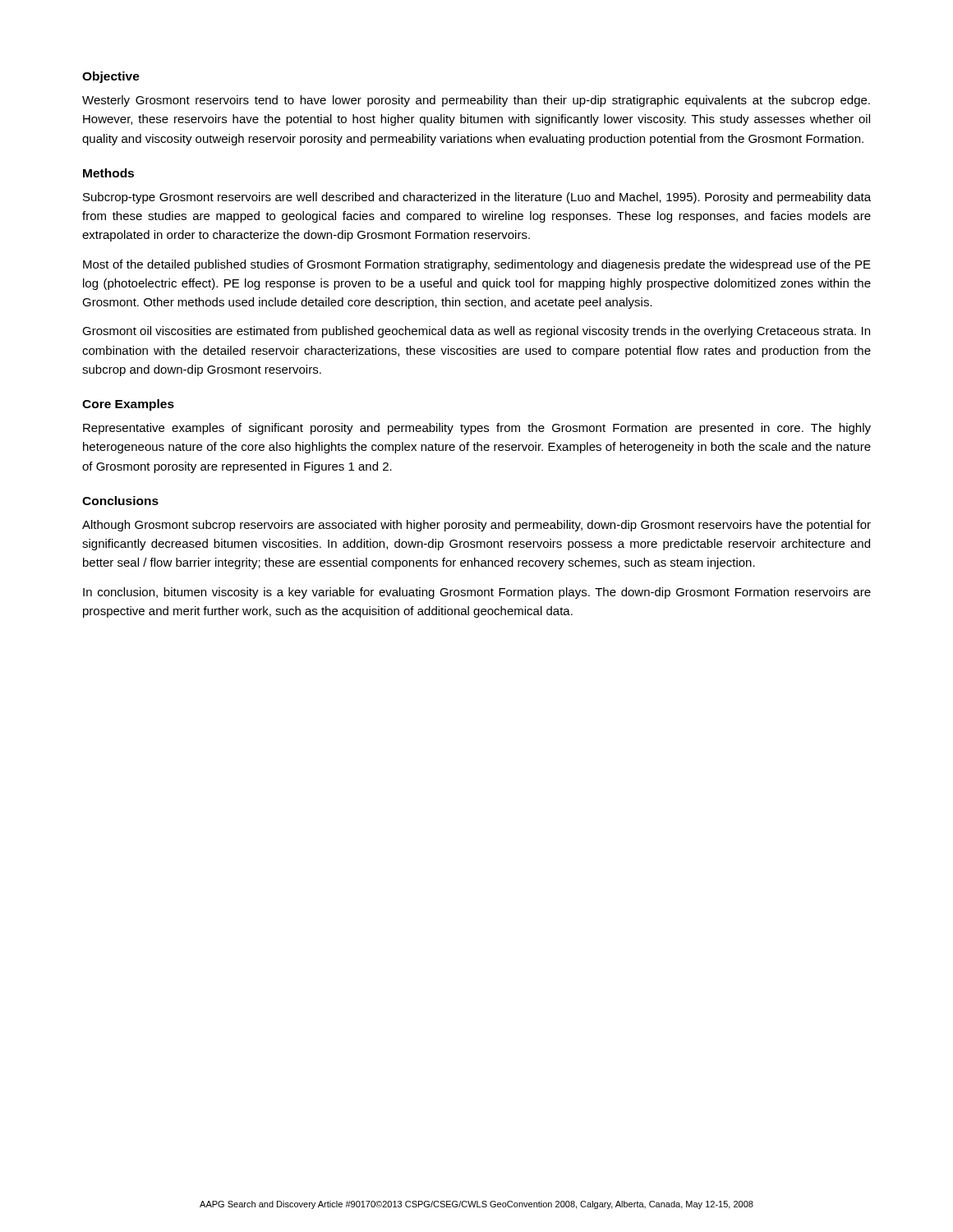
Task: Select the section header with the text "Core Examples"
Action: (x=128, y=404)
